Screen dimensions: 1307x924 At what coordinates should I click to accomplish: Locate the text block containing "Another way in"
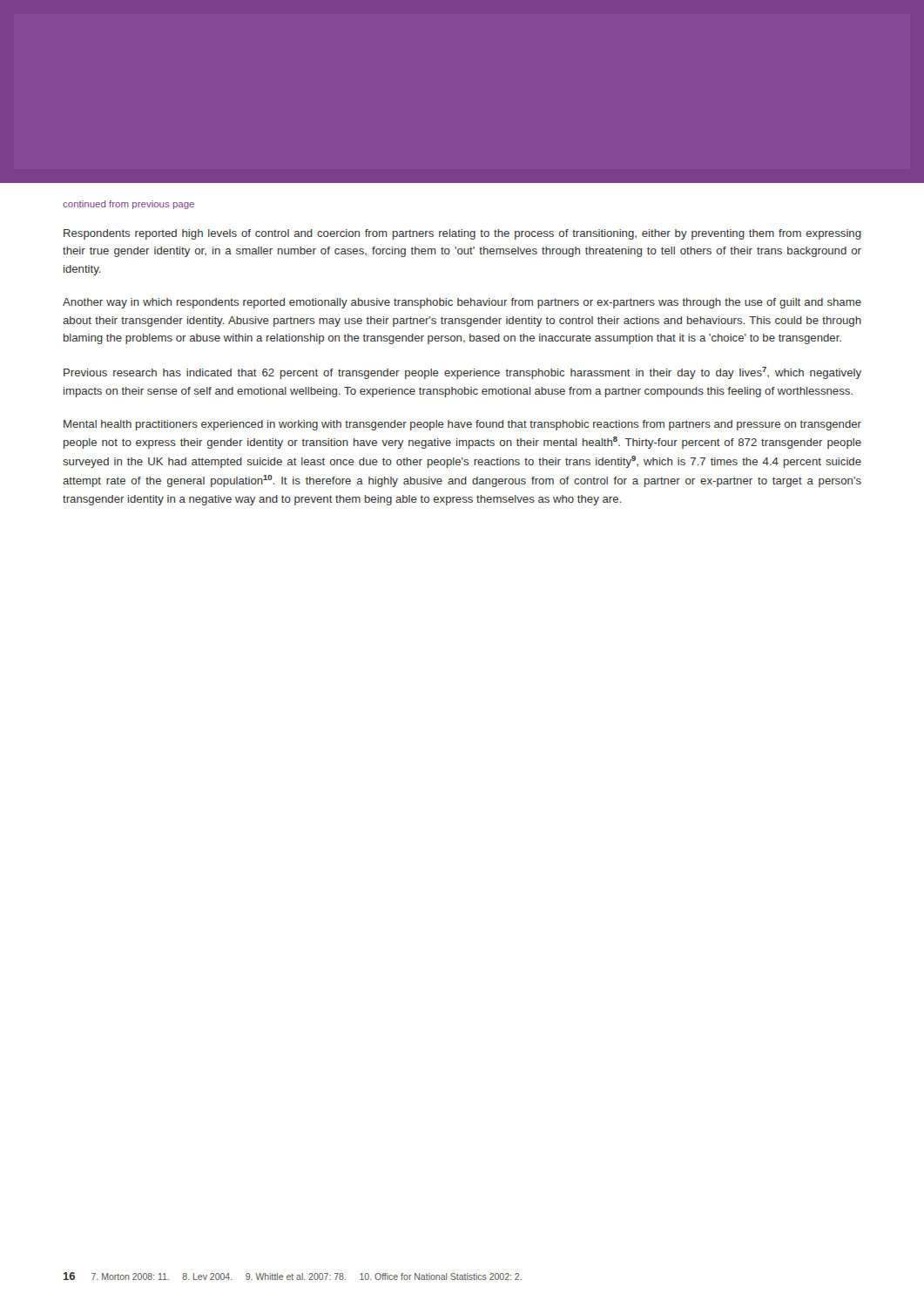tap(462, 320)
